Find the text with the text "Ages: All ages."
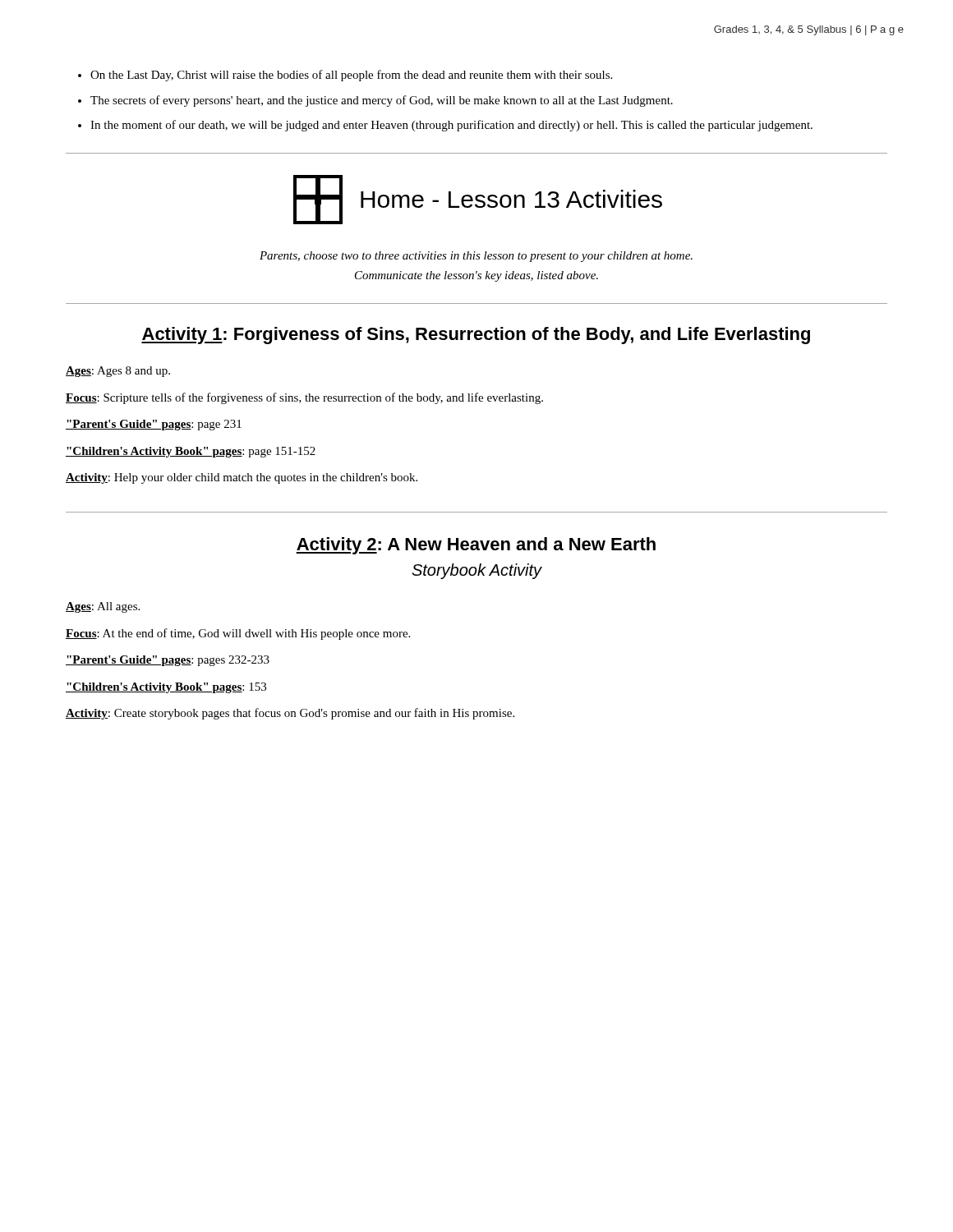953x1232 pixels. tap(103, 606)
